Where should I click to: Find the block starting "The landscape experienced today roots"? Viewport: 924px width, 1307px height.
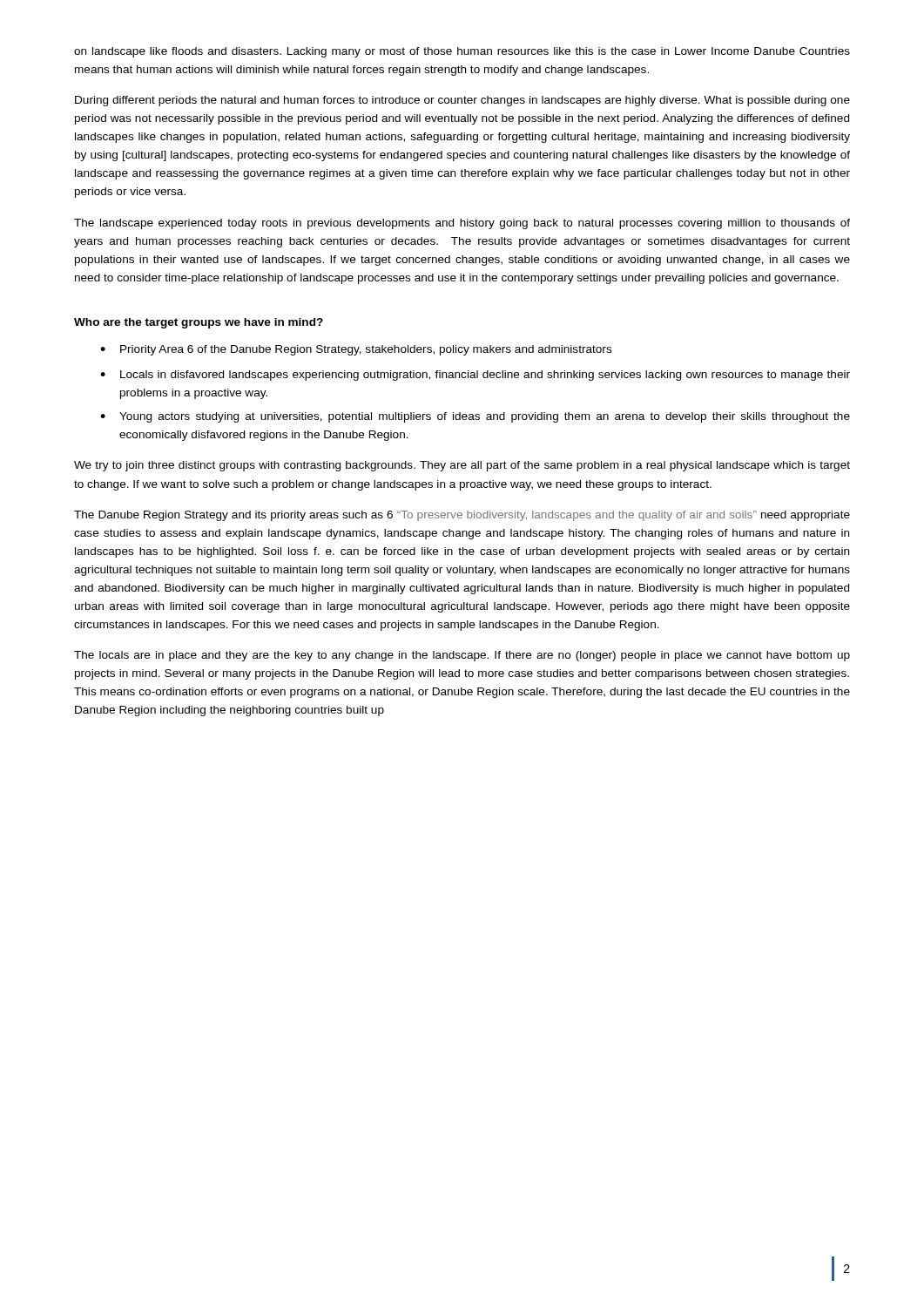(x=462, y=250)
